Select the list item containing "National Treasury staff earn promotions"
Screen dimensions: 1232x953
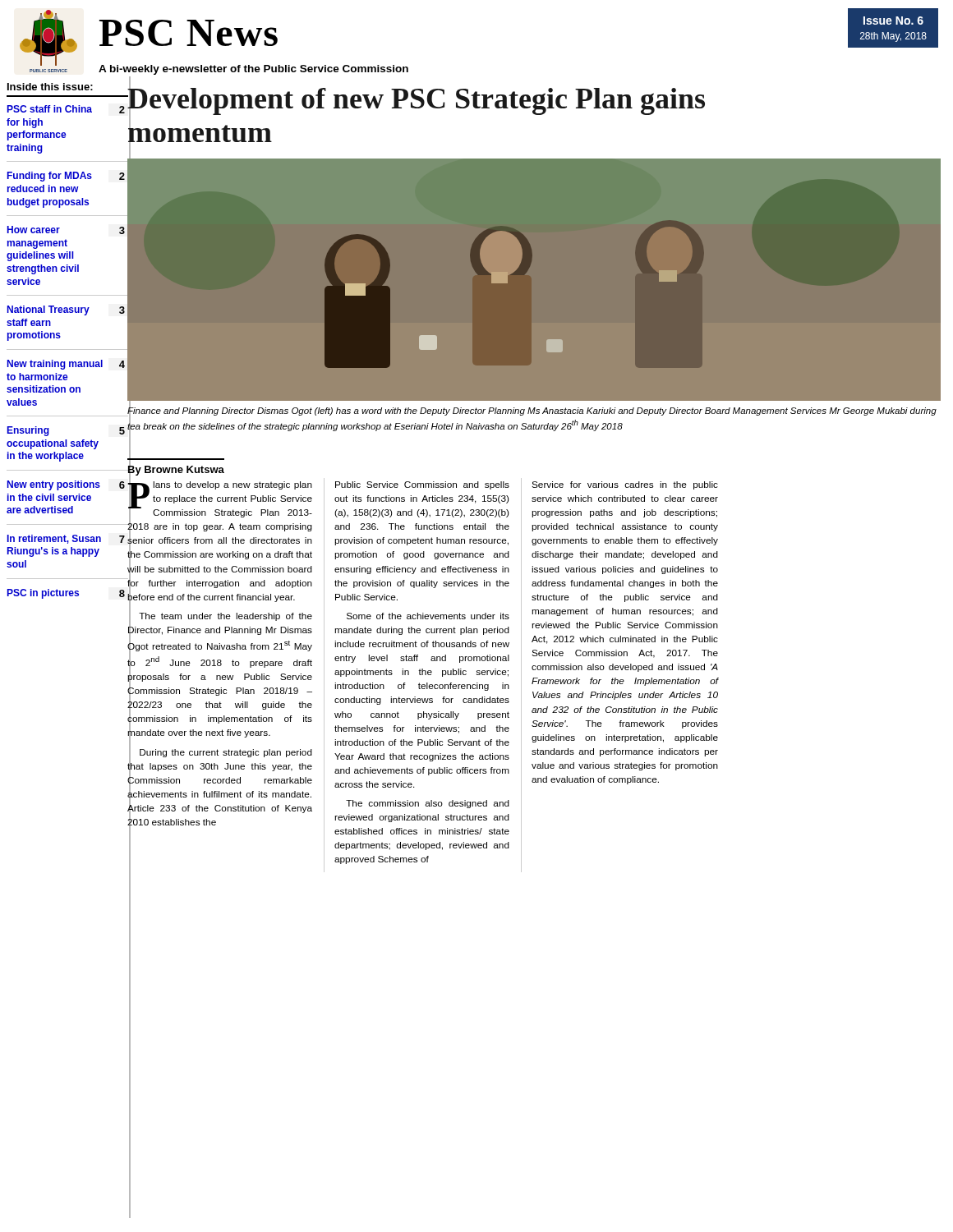point(67,323)
